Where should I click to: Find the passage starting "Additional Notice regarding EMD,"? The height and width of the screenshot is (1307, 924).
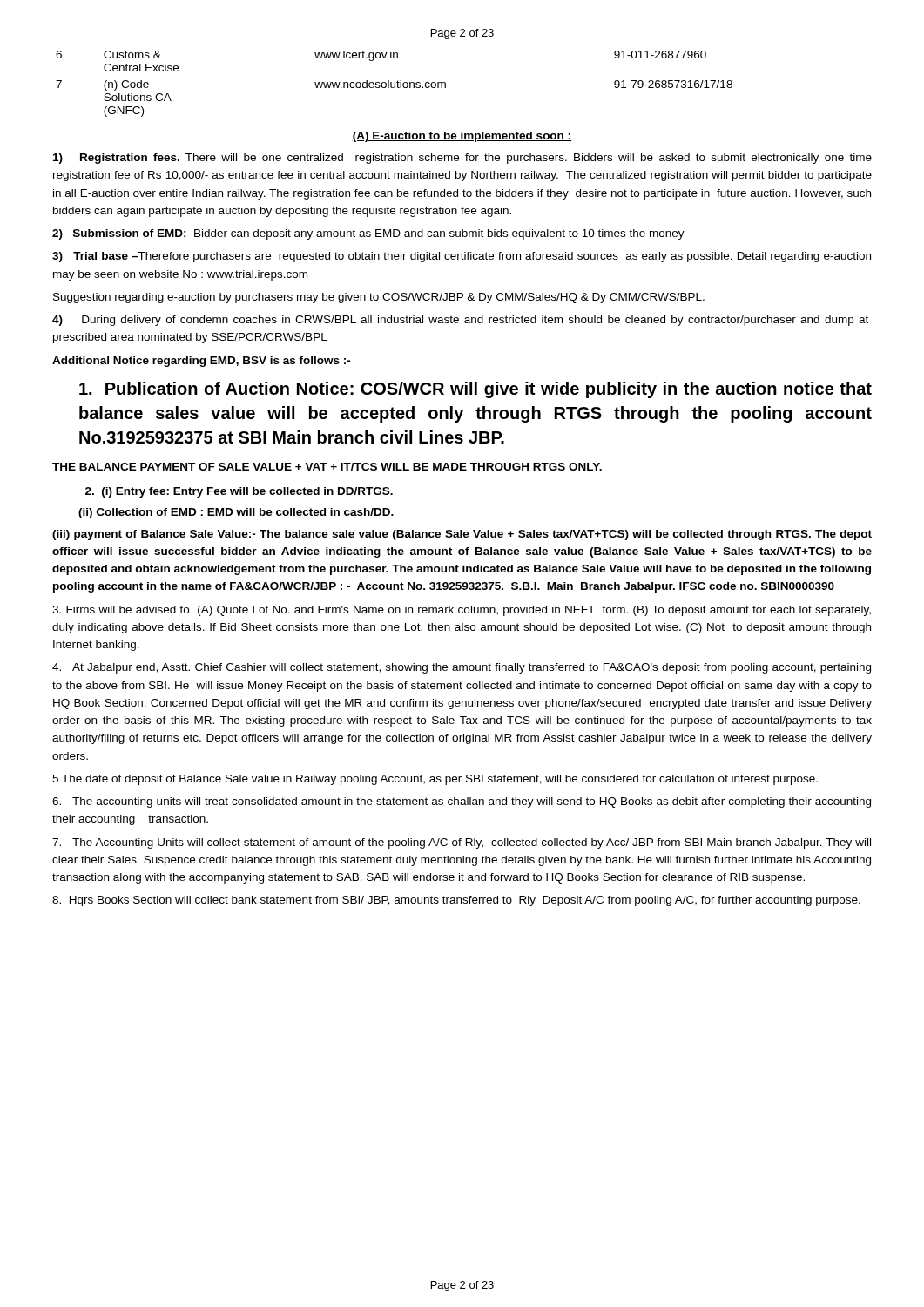click(x=202, y=360)
